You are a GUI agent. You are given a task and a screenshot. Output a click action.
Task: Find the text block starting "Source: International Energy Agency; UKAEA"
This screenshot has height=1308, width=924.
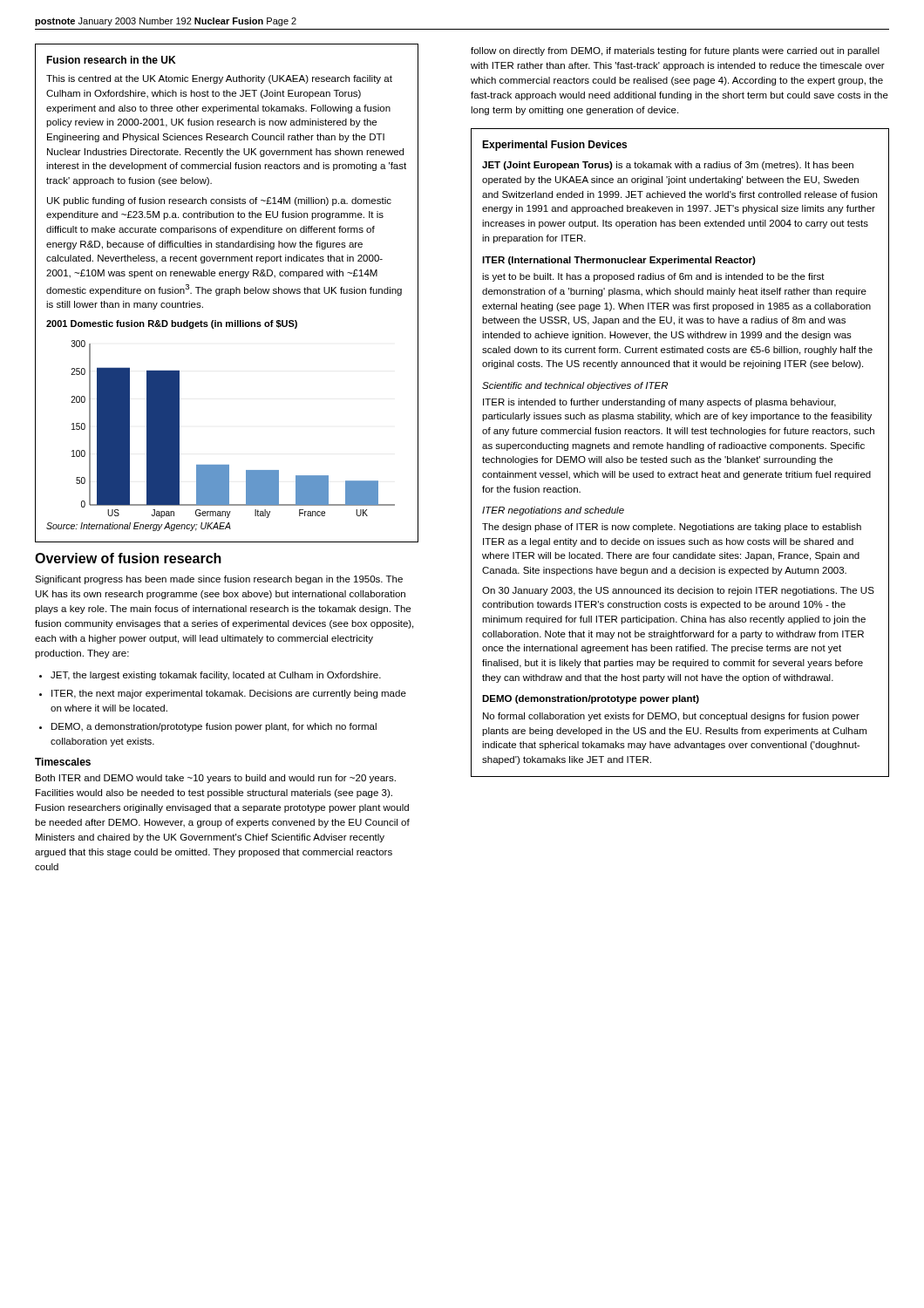tap(139, 526)
